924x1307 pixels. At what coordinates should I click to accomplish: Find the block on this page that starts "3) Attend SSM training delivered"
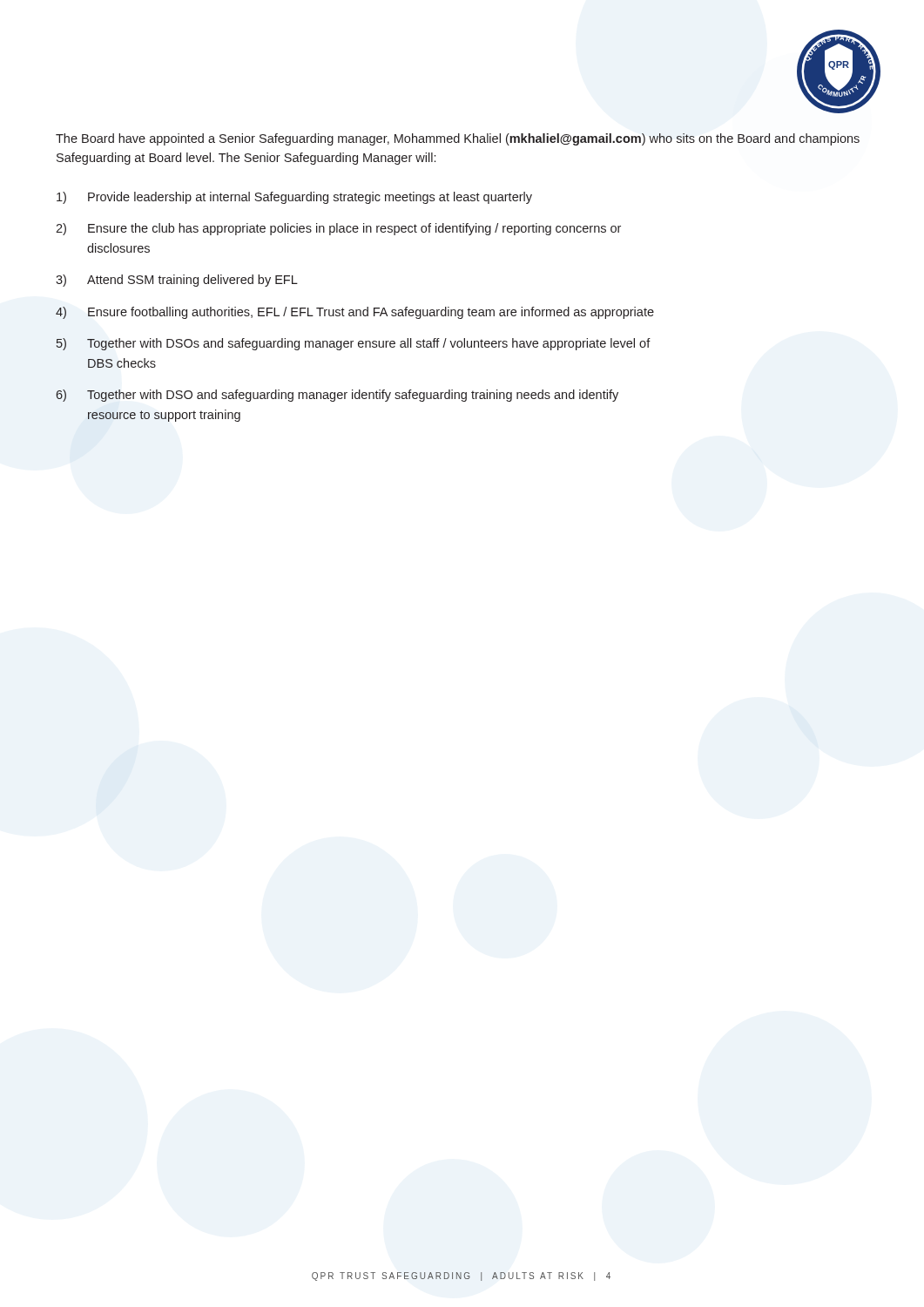[x=177, y=281]
